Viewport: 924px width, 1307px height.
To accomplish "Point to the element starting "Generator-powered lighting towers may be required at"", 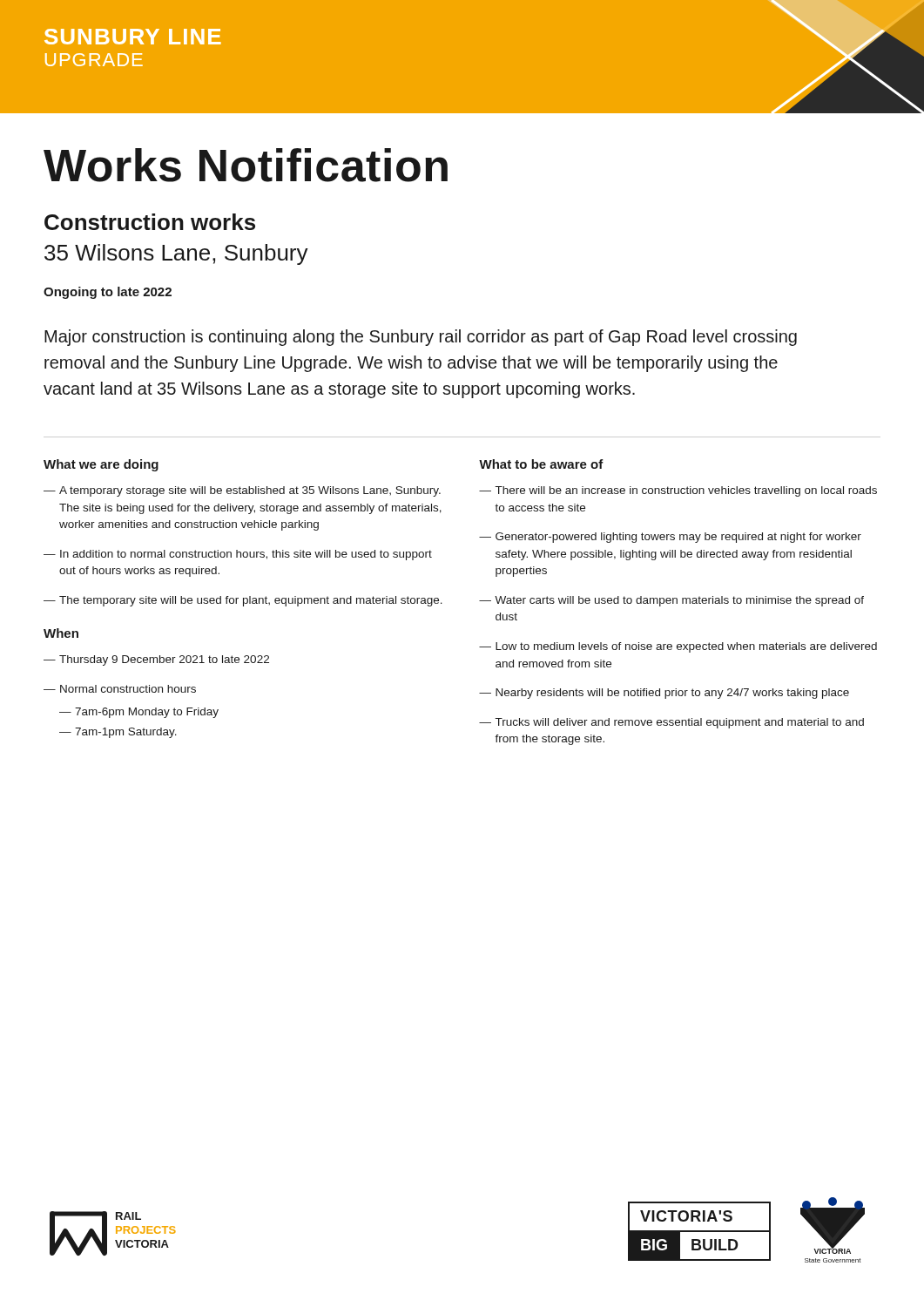I will tap(678, 553).
